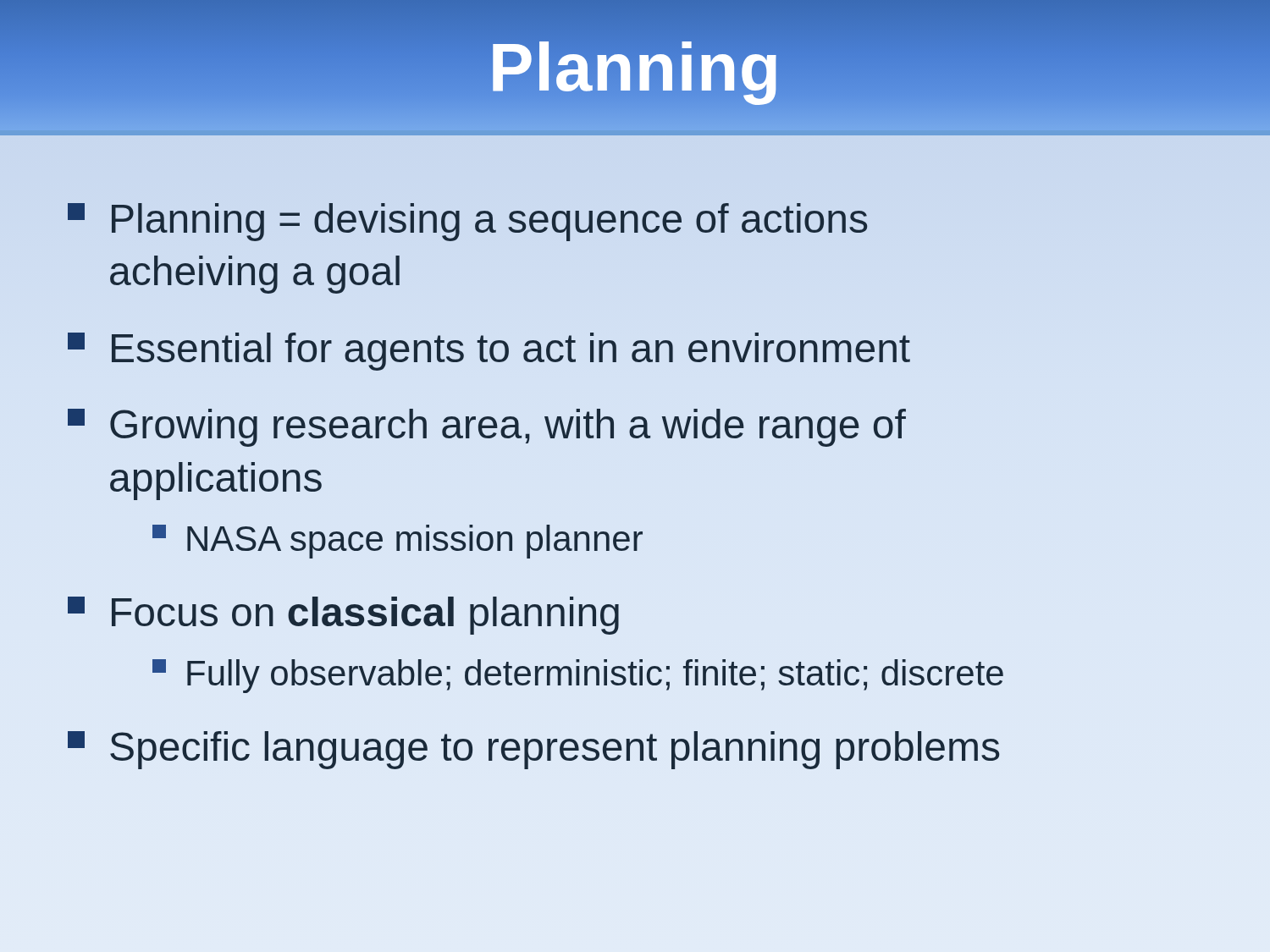The height and width of the screenshot is (952, 1270).
Task: Locate the text starting "Growing research area,"
Action: (487, 451)
